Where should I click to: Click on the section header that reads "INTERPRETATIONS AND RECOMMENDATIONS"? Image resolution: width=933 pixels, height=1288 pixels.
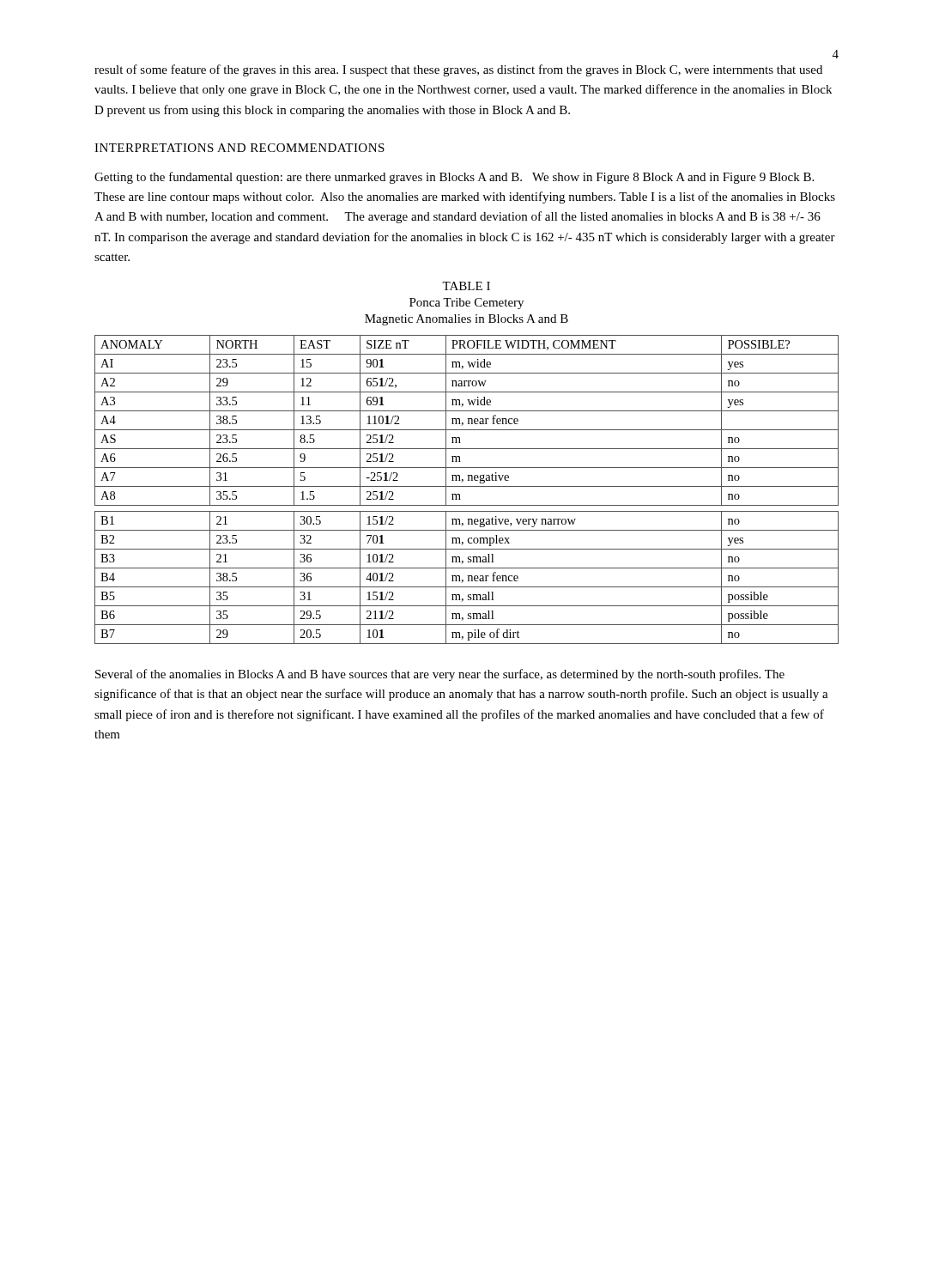pos(240,147)
